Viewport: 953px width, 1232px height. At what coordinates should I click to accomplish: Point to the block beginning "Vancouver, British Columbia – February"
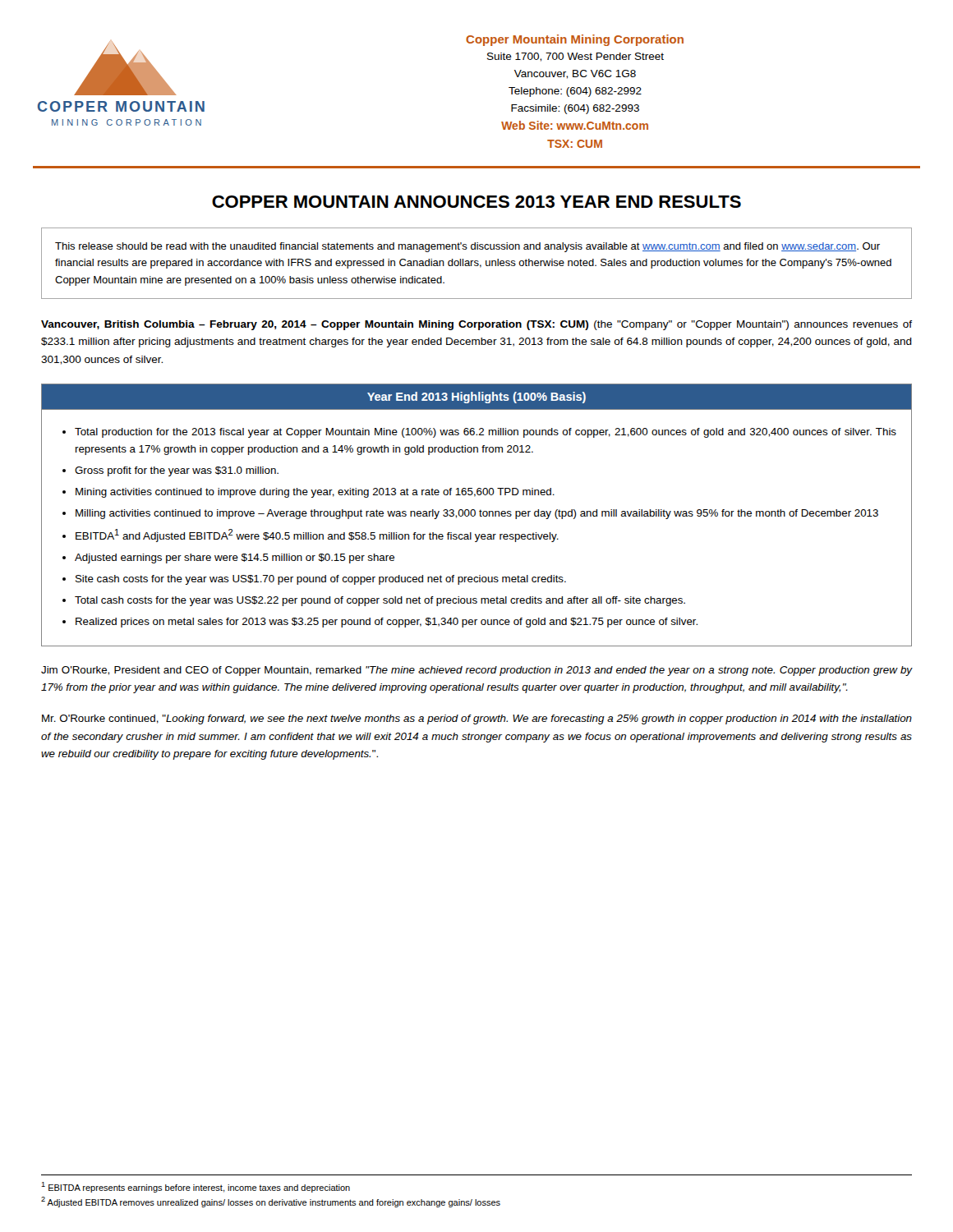click(476, 342)
